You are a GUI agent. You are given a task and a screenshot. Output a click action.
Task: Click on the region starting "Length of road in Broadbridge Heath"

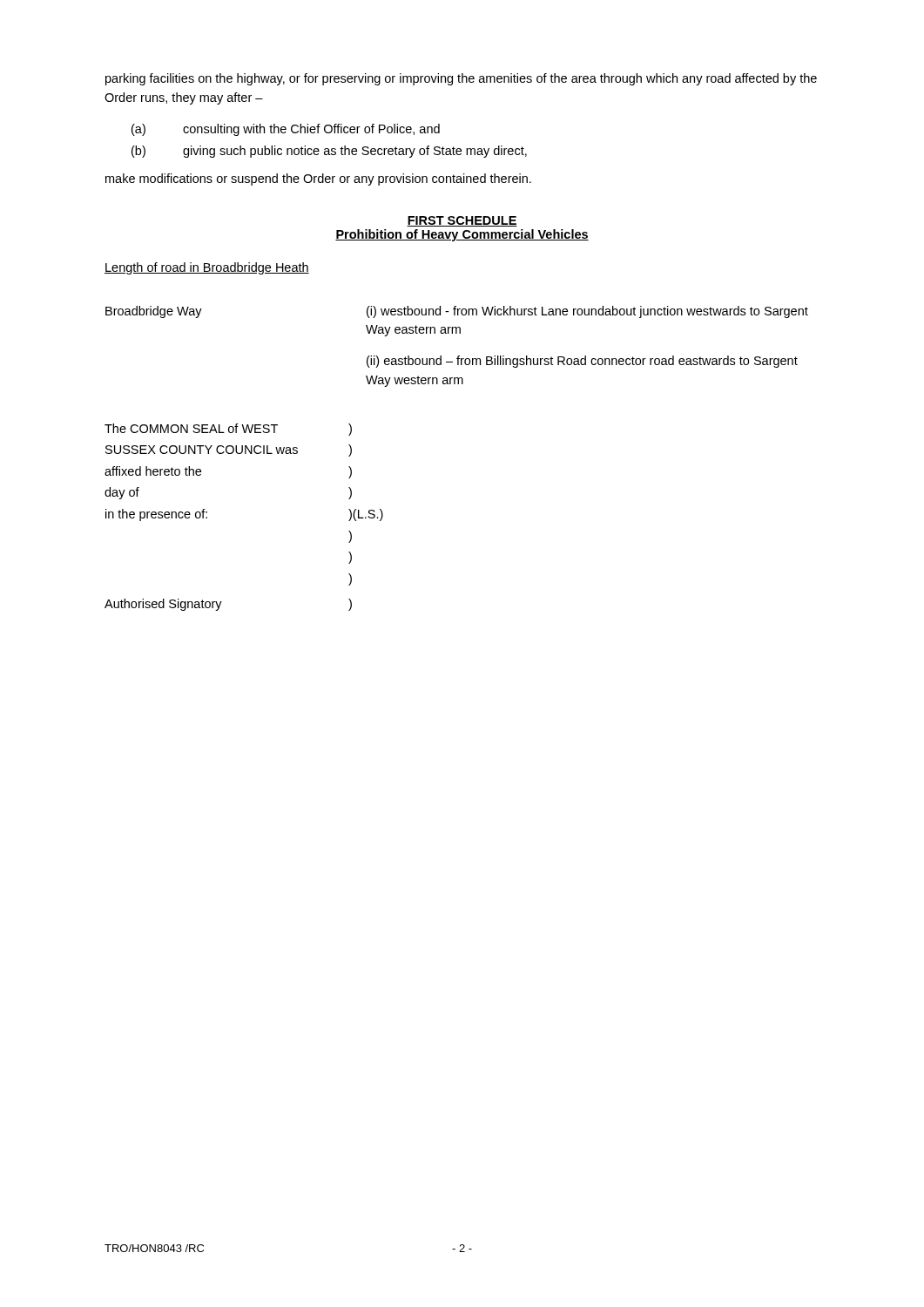(207, 268)
